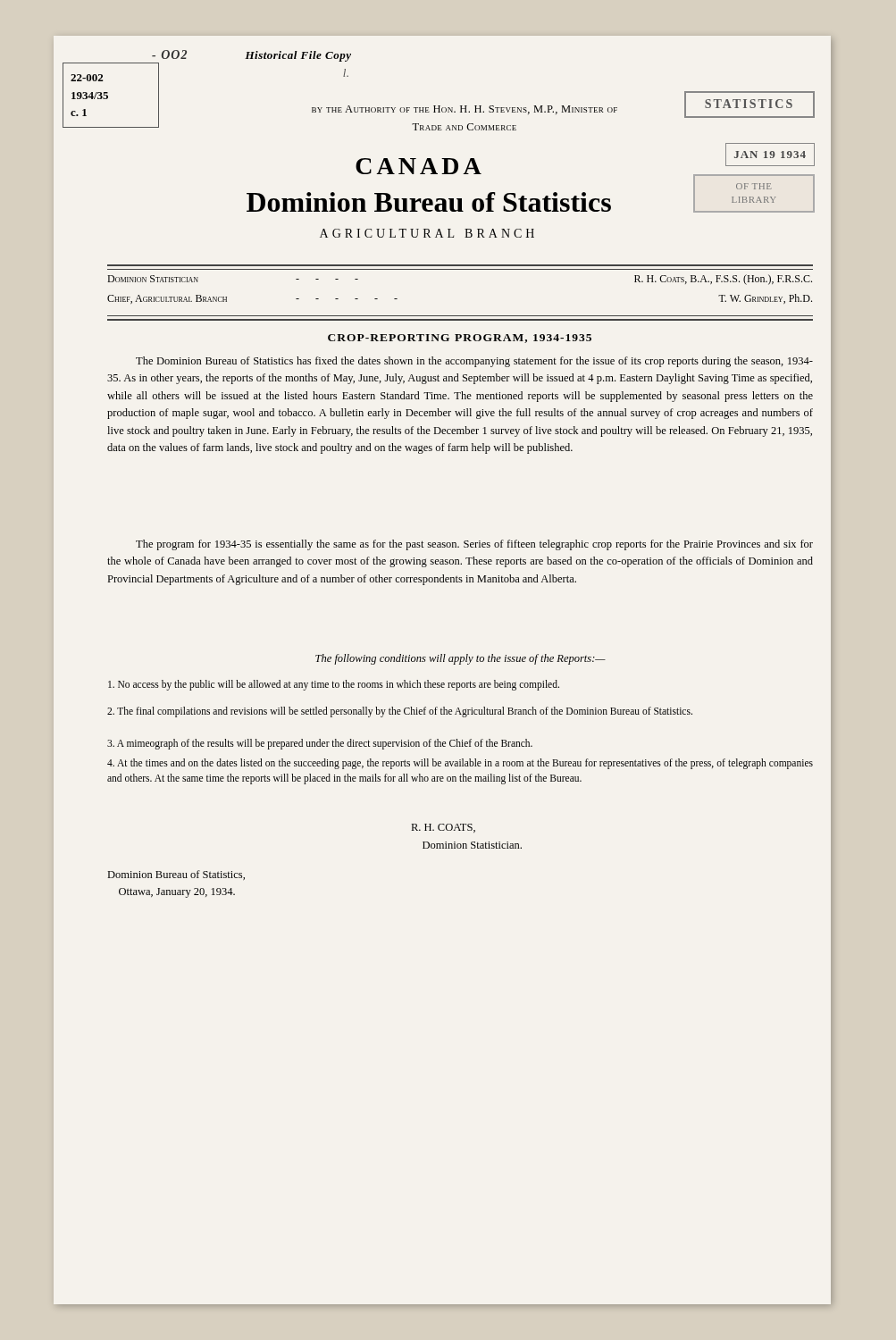Where does it say "CROP-REPORTING PROGRAM, 1934-1935"?
The image size is (896, 1340).
tap(460, 337)
